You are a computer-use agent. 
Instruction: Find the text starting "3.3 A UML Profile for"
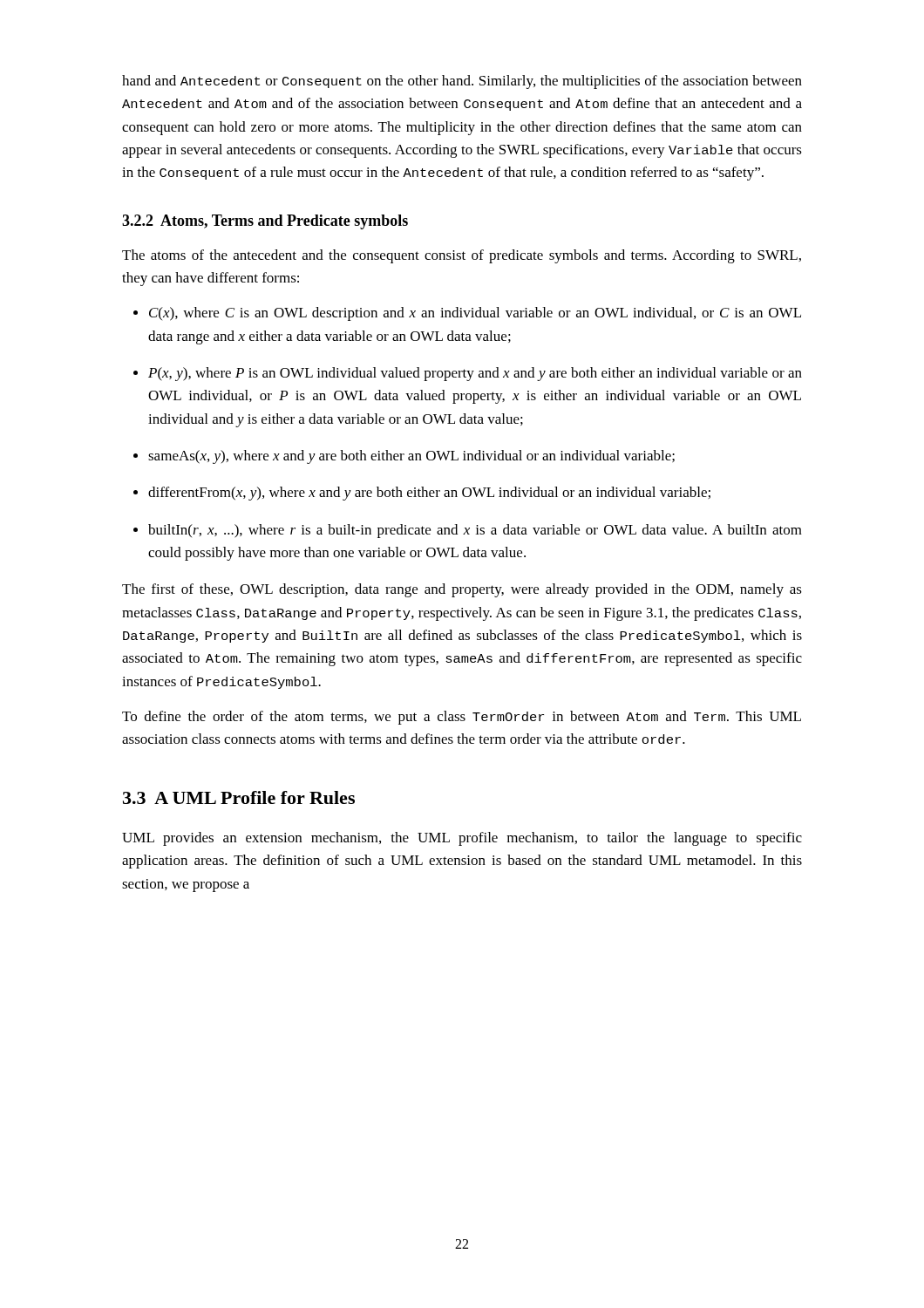tap(239, 797)
